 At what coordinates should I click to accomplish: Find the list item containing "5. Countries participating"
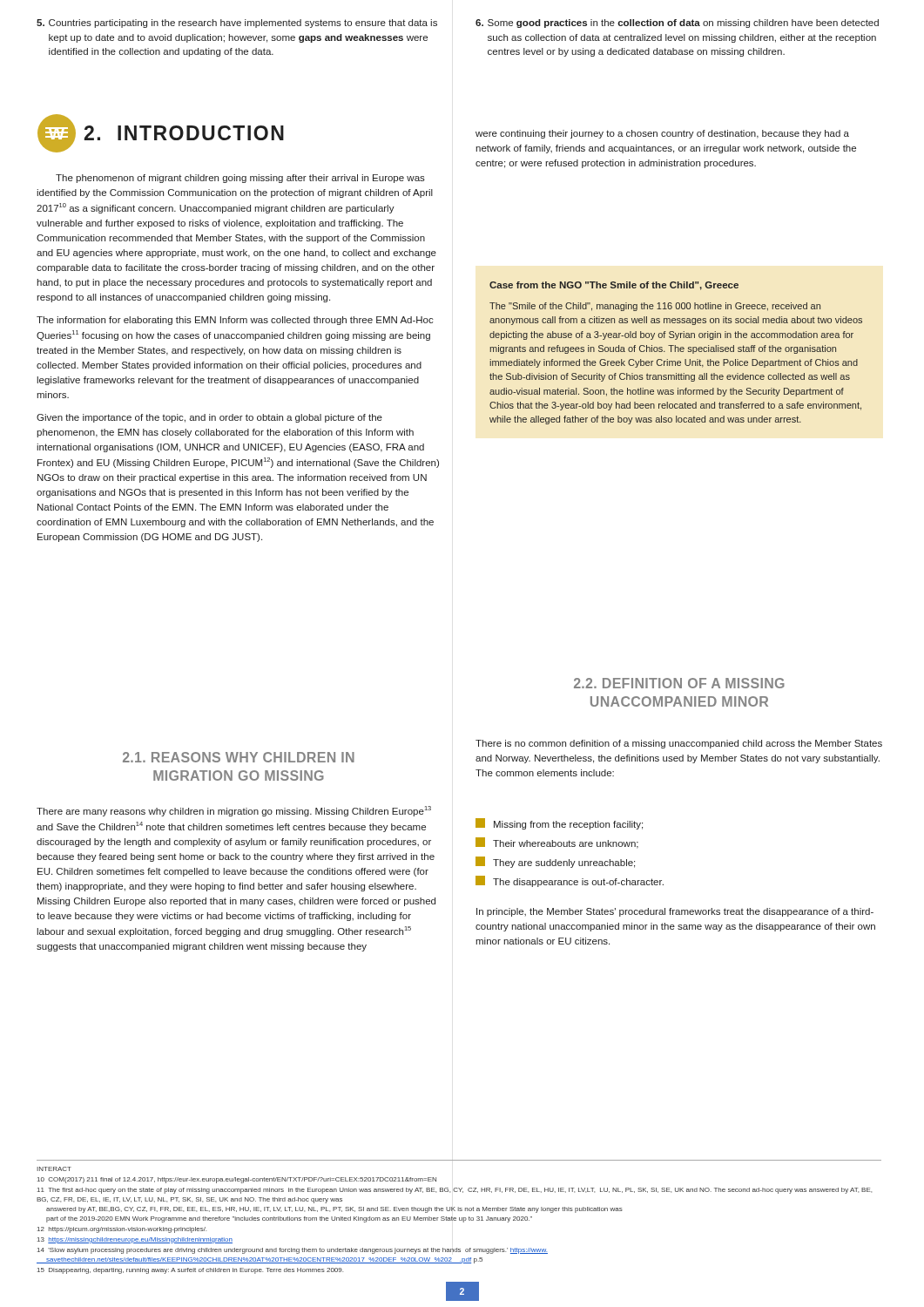(239, 37)
